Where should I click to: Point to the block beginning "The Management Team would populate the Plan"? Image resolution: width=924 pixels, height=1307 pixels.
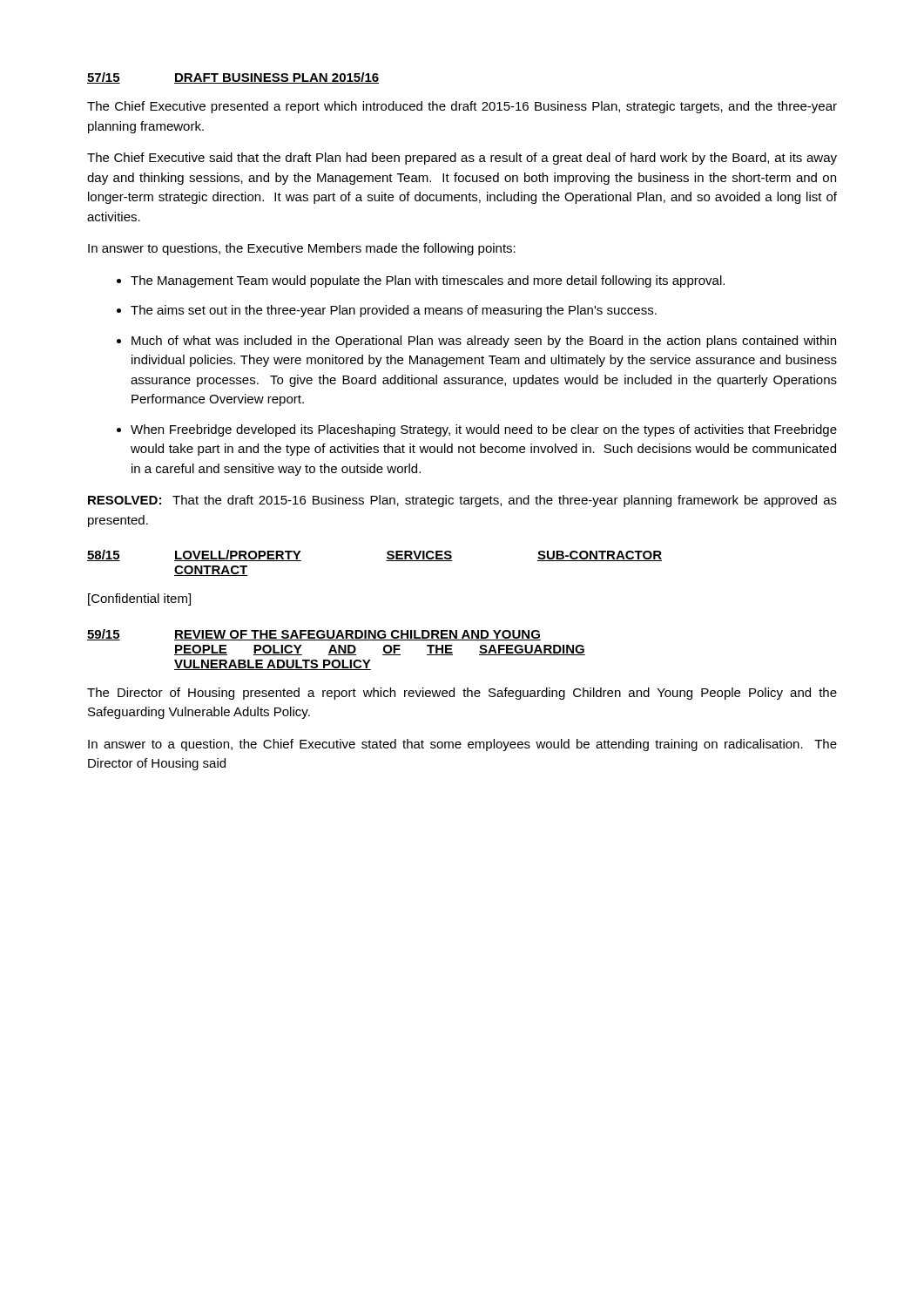click(x=428, y=280)
